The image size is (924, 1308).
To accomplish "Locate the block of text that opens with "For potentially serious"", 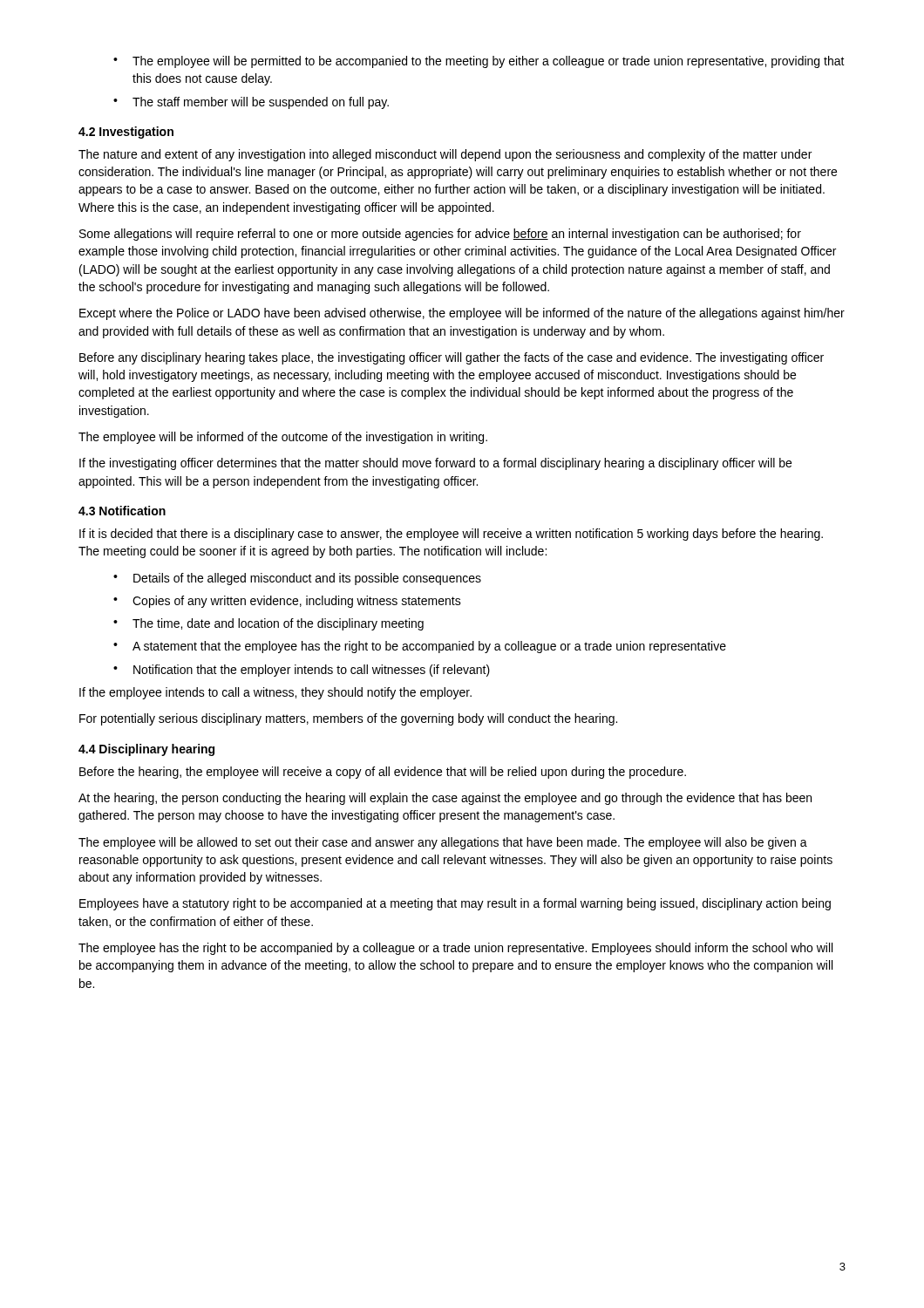I will pyautogui.click(x=462, y=719).
